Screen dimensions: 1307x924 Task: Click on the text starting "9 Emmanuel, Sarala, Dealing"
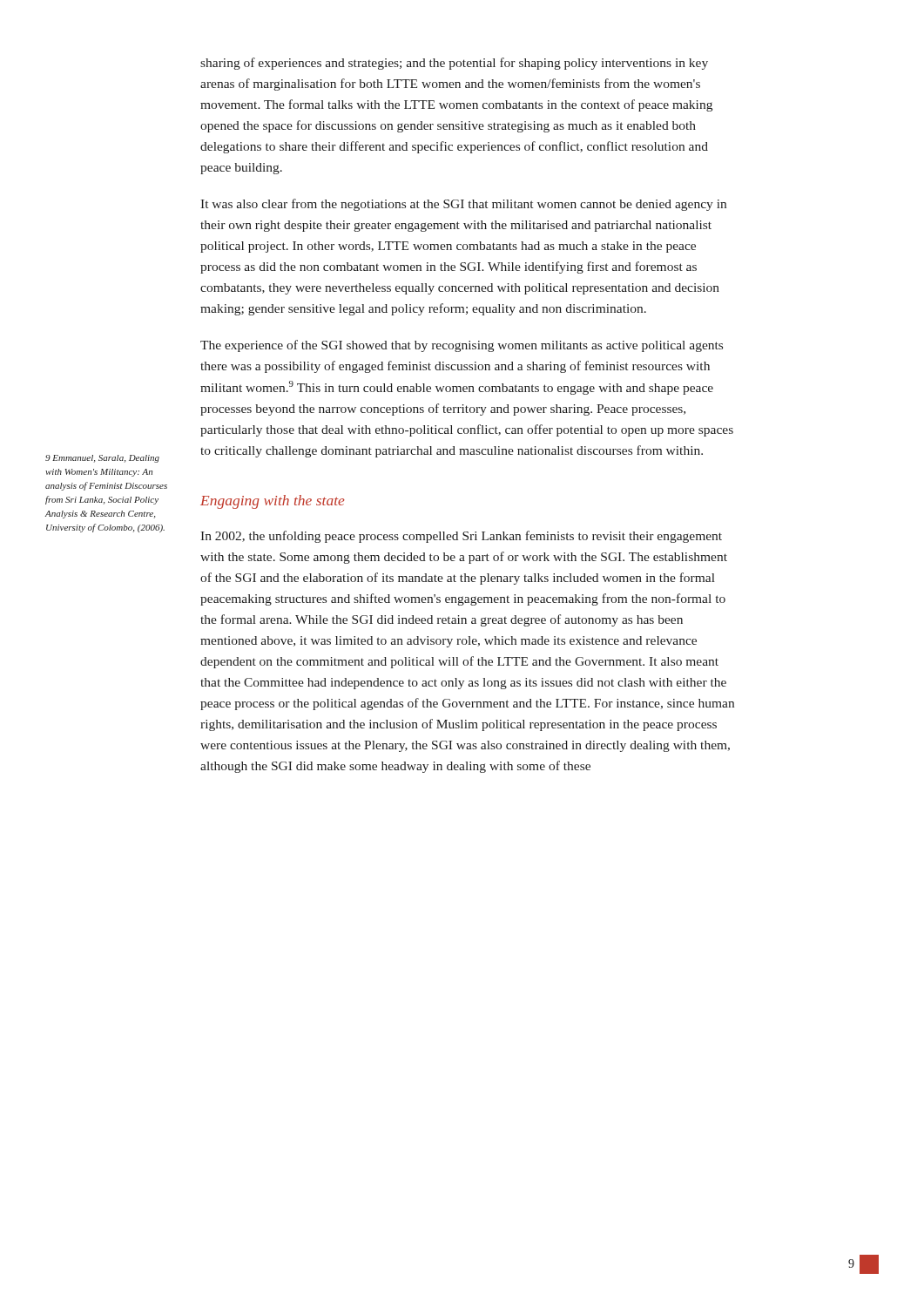point(106,492)
